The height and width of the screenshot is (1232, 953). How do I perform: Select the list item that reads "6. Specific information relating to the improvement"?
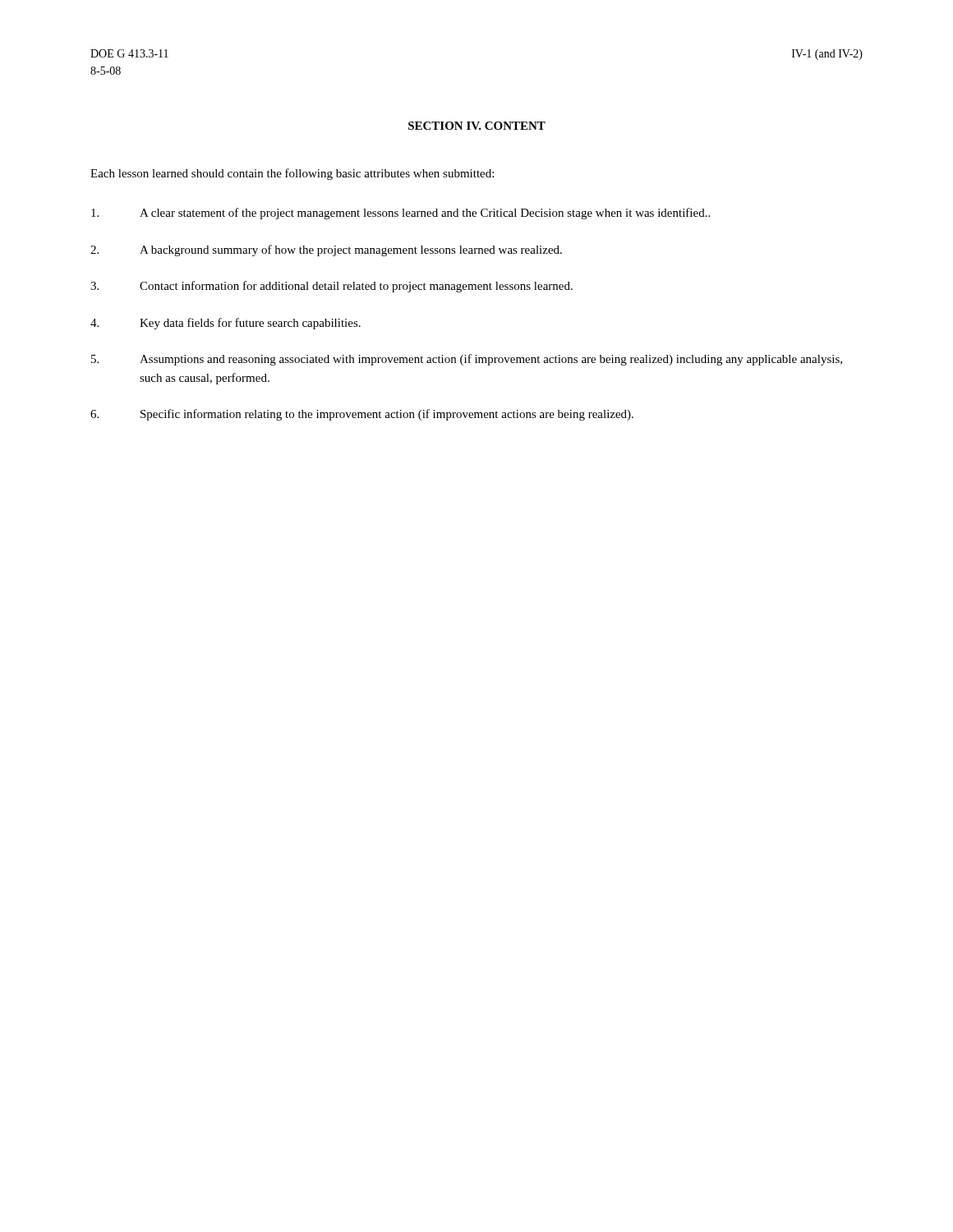tap(476, 414)
